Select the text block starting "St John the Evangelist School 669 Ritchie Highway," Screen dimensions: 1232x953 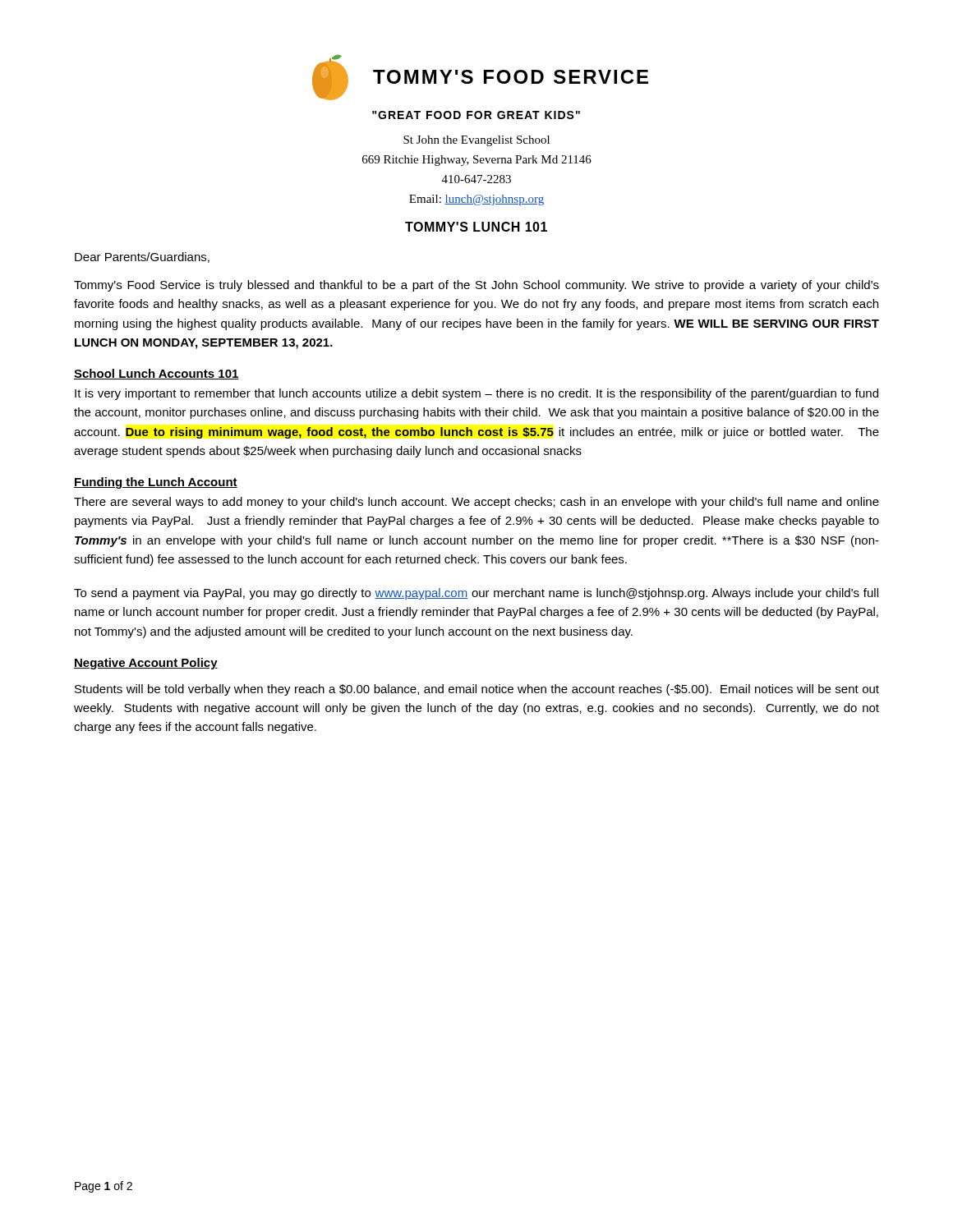click(476, 169)
